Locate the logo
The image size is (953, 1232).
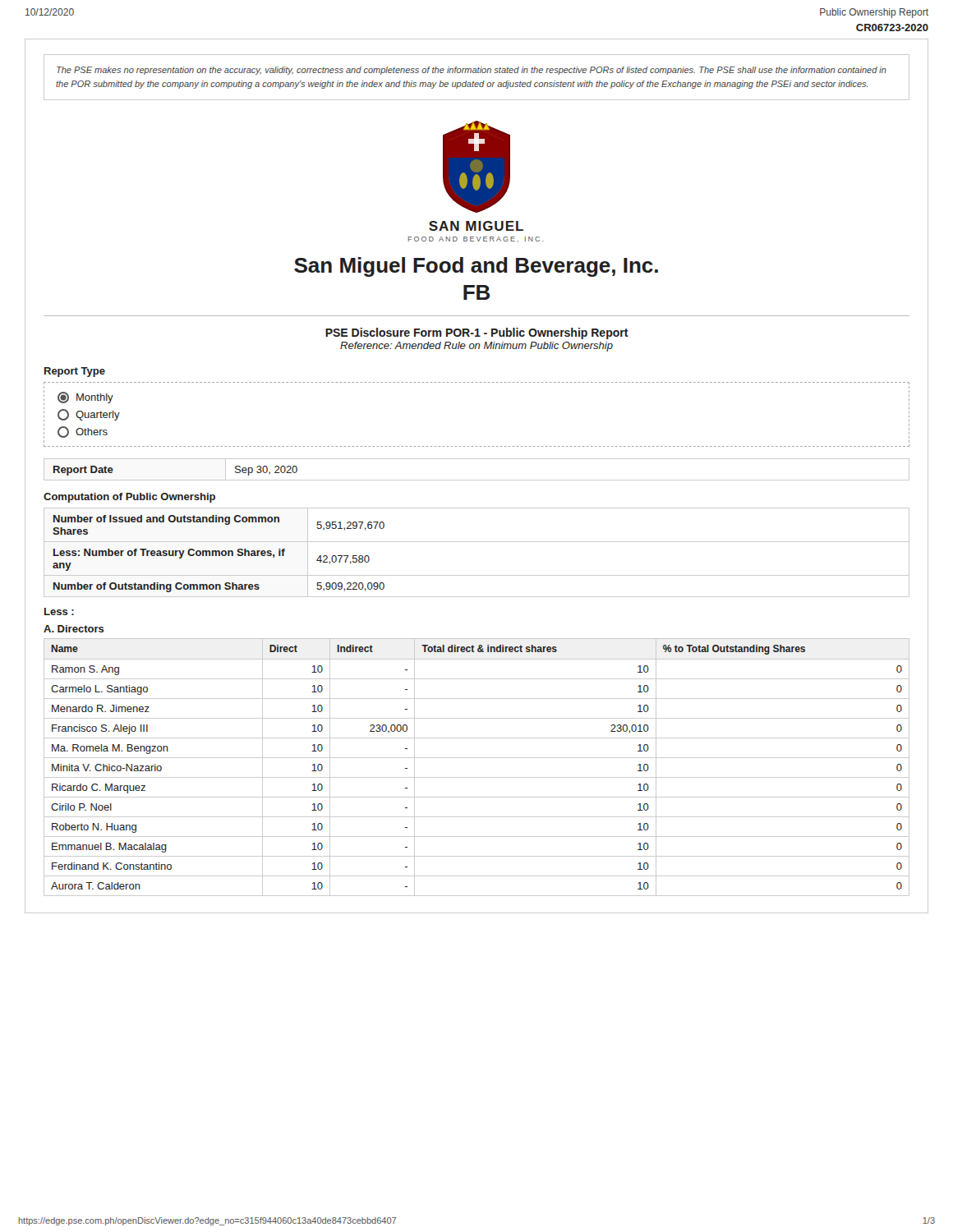[476, 179]
